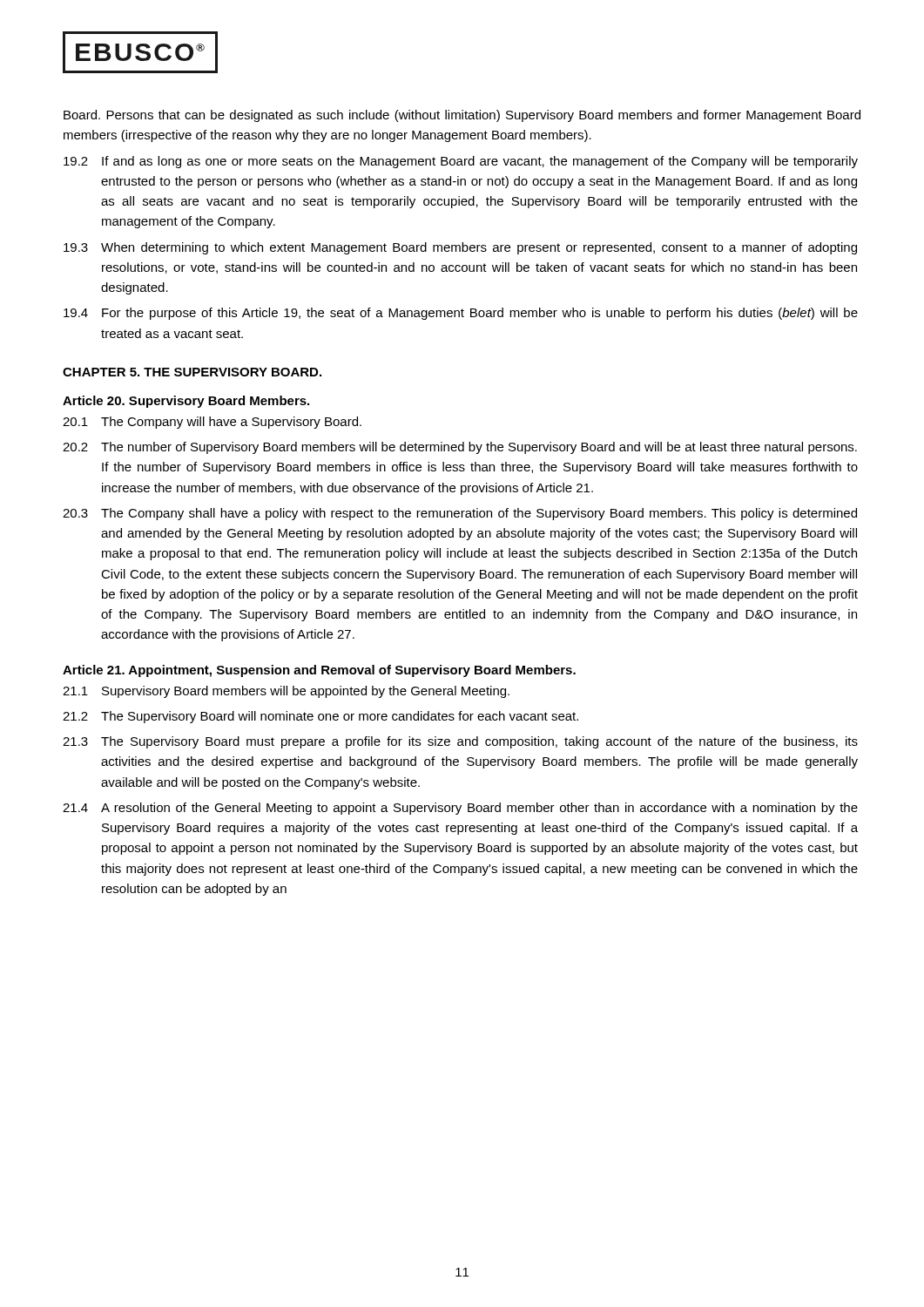Screen dimensions: 1307x924
Task: Point to "Article 20. Supervisory Board Members."
Action: point(187,400)
